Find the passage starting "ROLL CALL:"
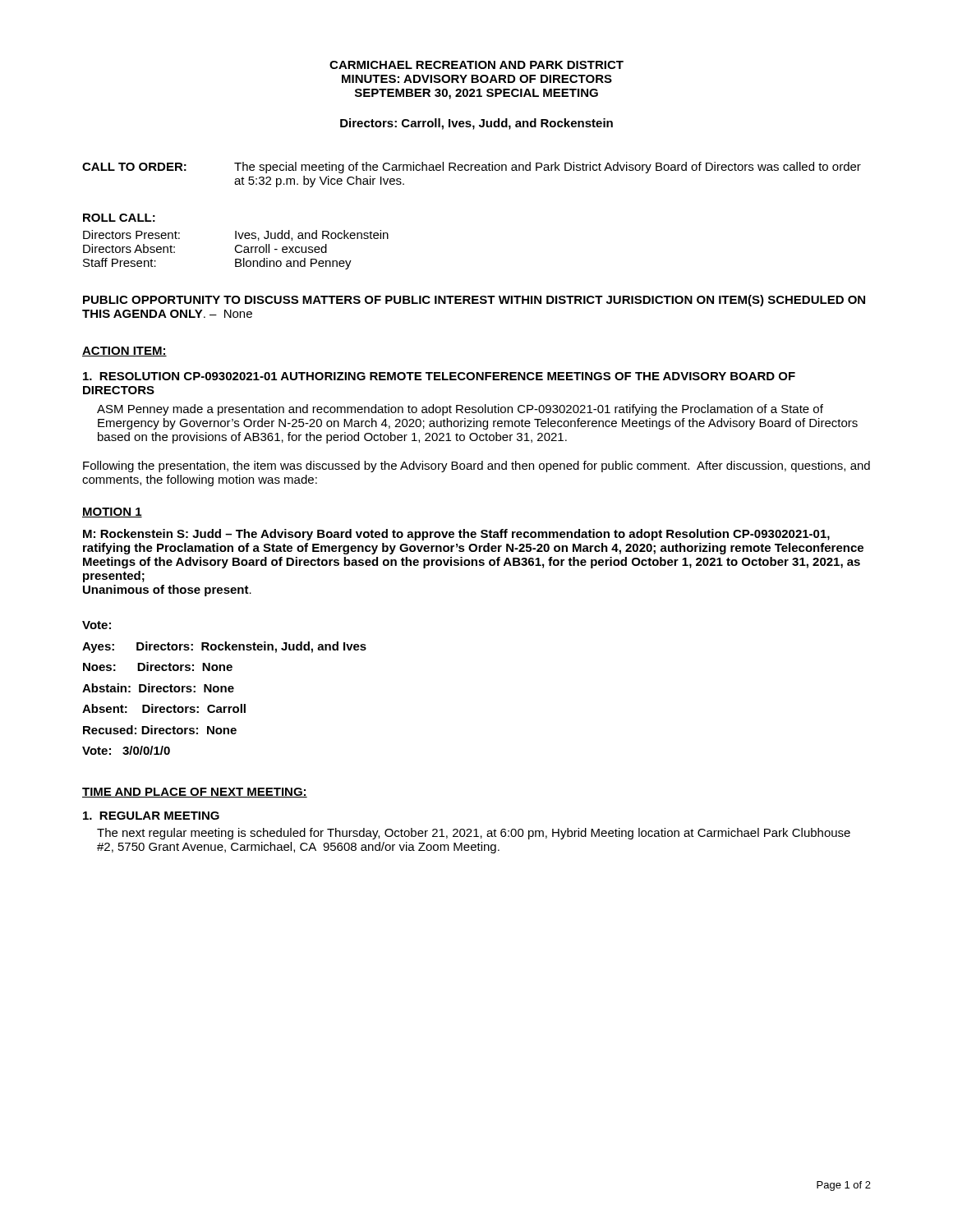 [119, 217]
